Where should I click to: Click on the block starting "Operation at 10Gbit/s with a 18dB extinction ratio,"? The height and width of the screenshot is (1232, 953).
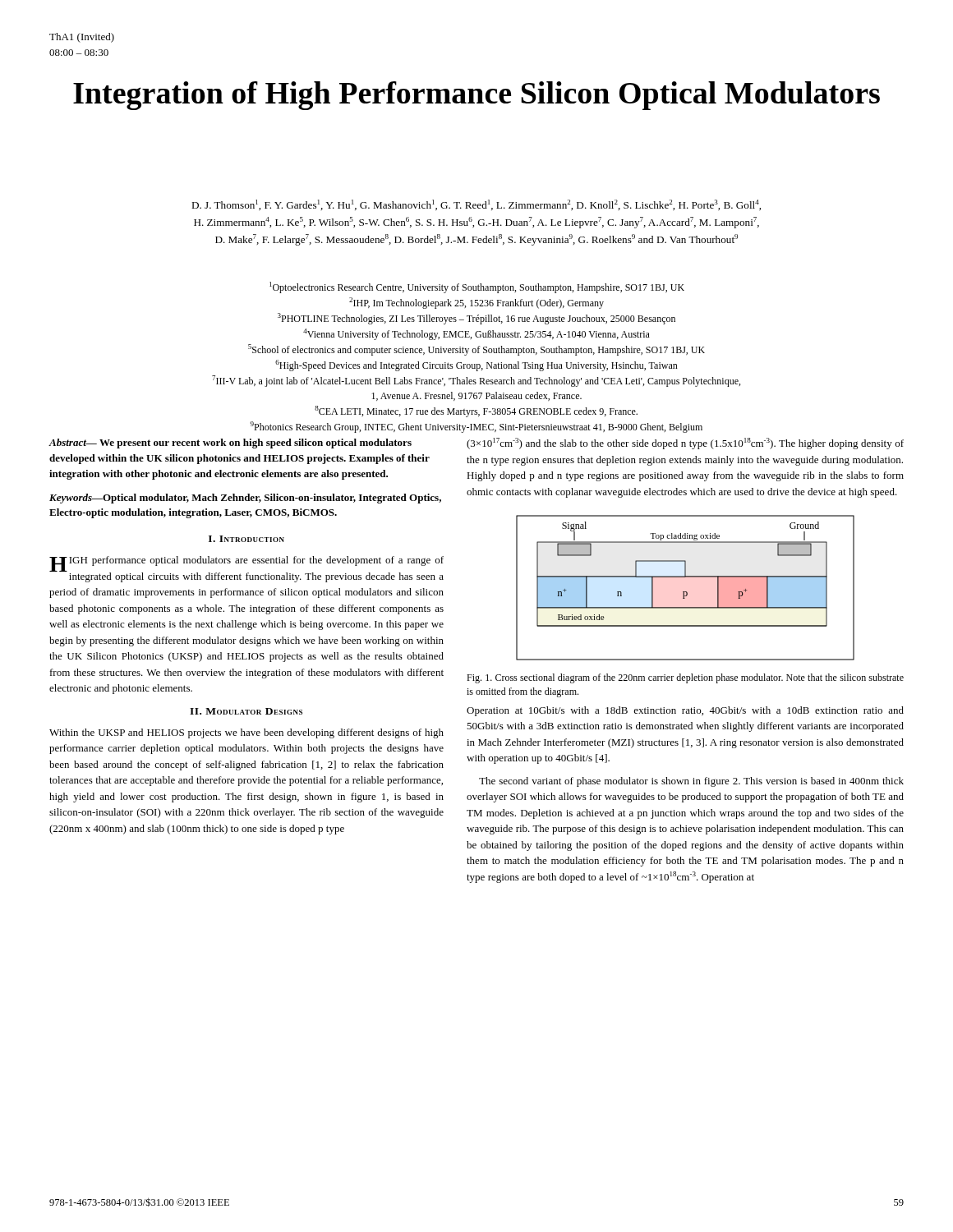685,734
